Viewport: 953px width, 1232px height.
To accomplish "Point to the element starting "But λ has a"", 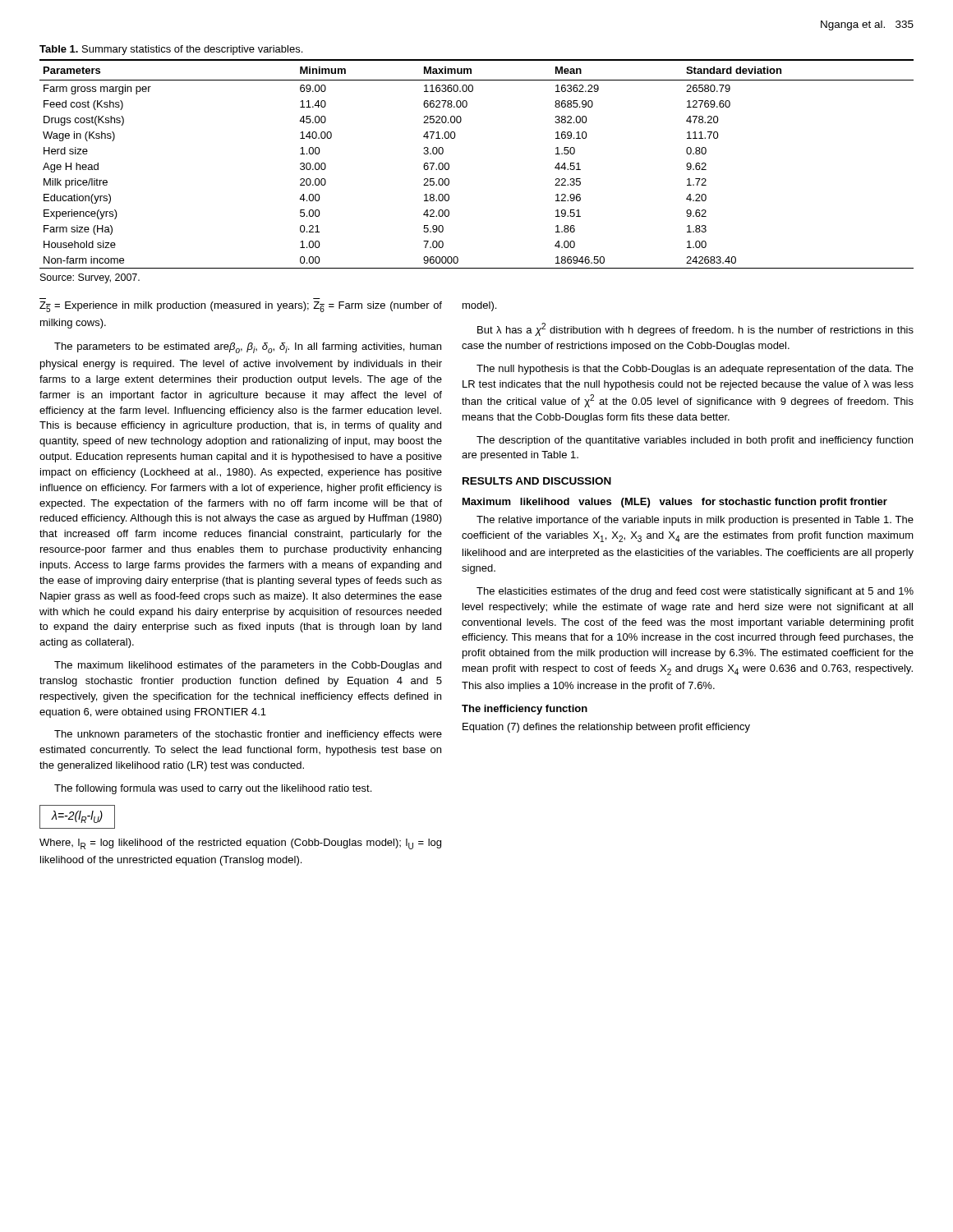I will (x=688, y=337).
